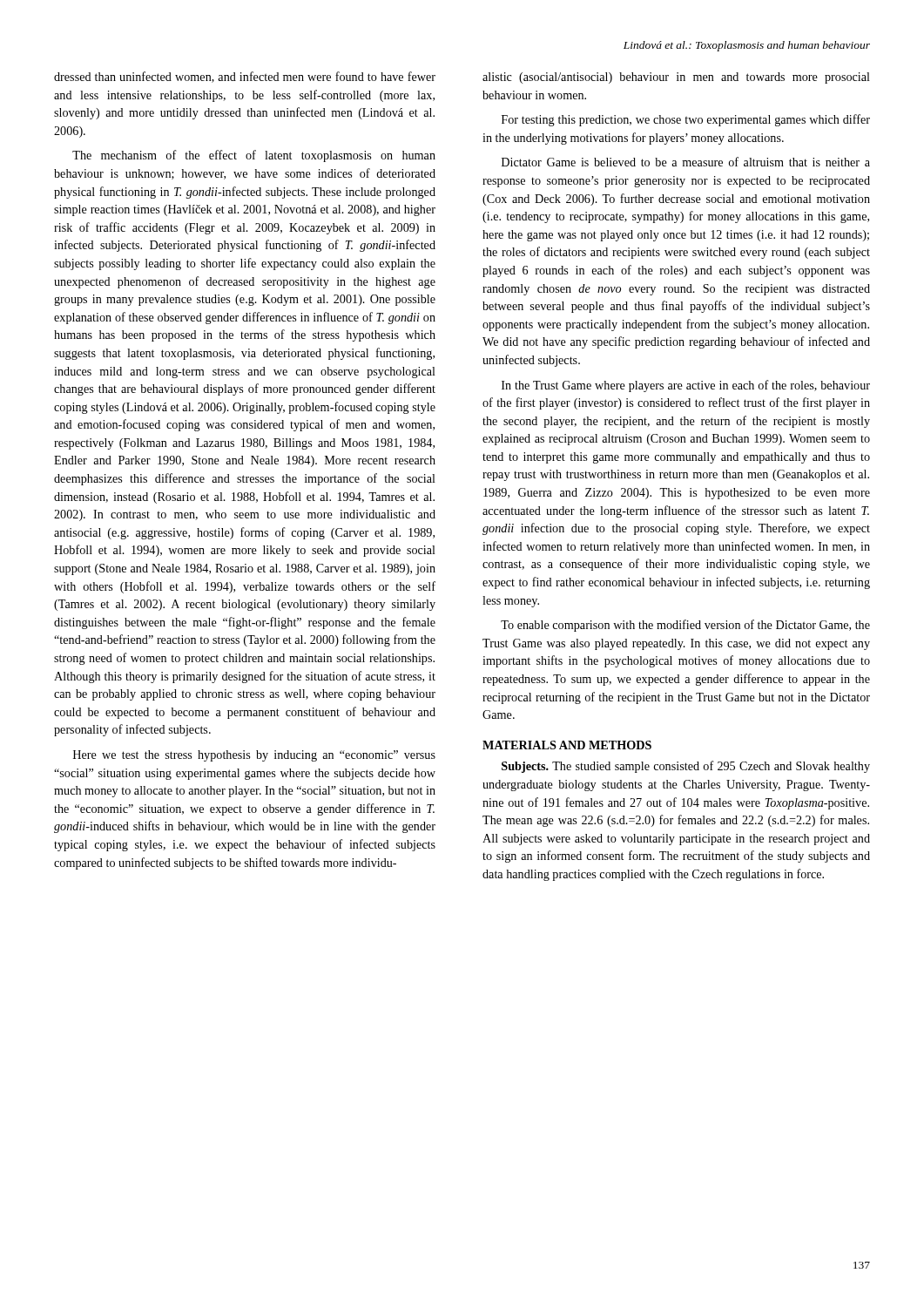This screenshot has height=1307, width=924.
Task: Locate the text block containing "Subjects. The studied sample"
Action: point(676,820)
